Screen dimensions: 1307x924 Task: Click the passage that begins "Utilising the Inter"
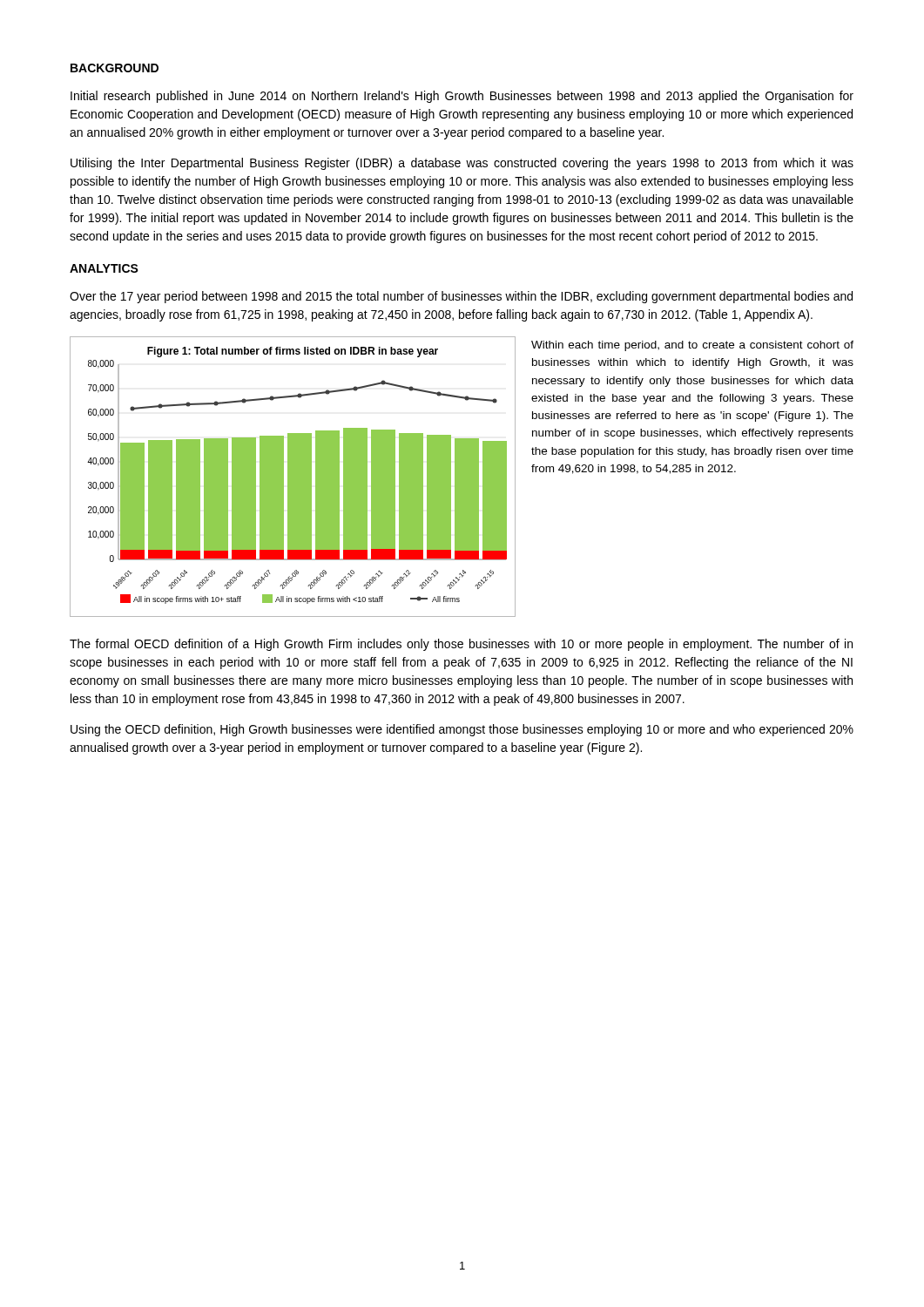click(462, 200)
